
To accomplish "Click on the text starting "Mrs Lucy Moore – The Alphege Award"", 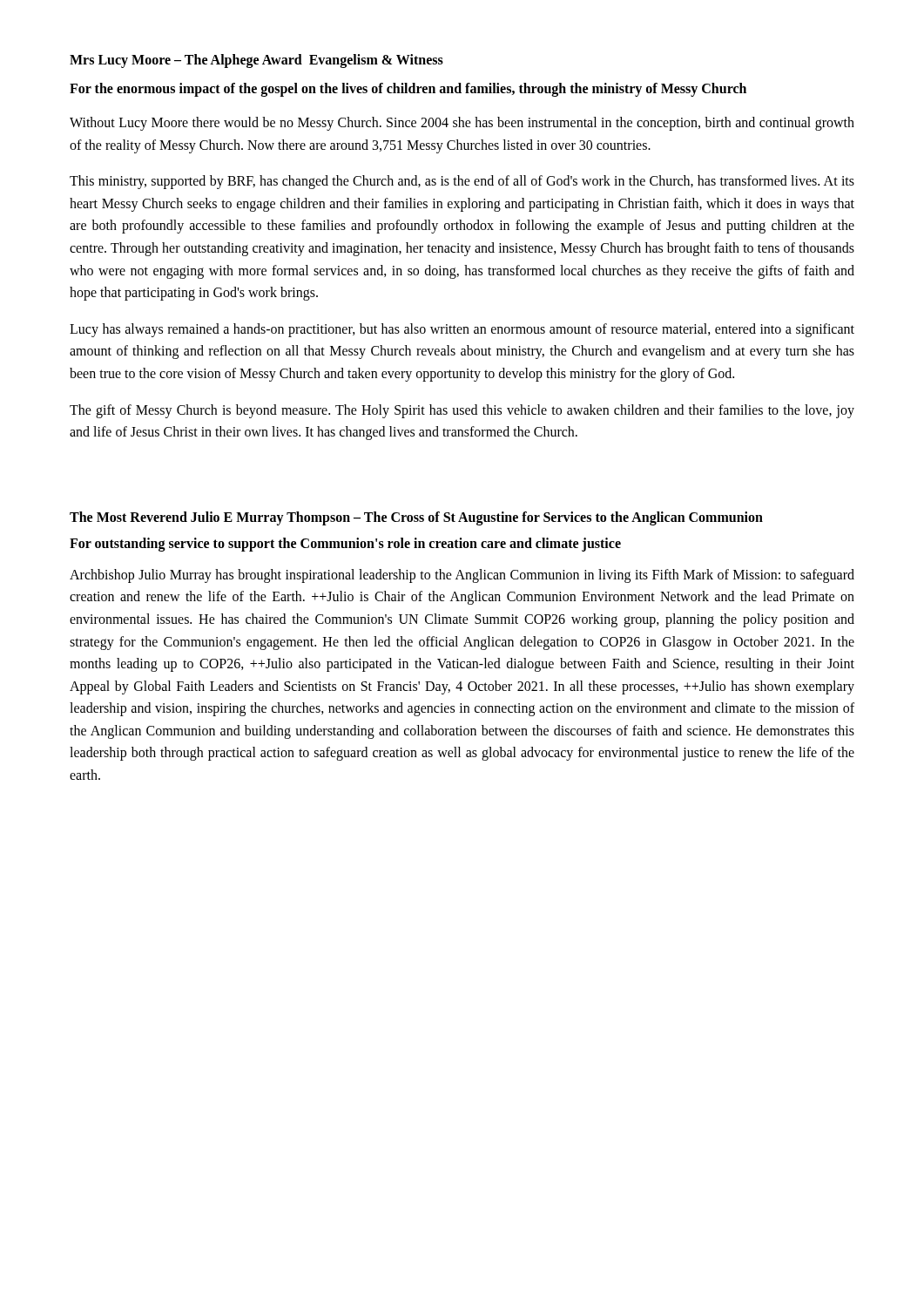I will pyautogui.click(x=256, y=60).
